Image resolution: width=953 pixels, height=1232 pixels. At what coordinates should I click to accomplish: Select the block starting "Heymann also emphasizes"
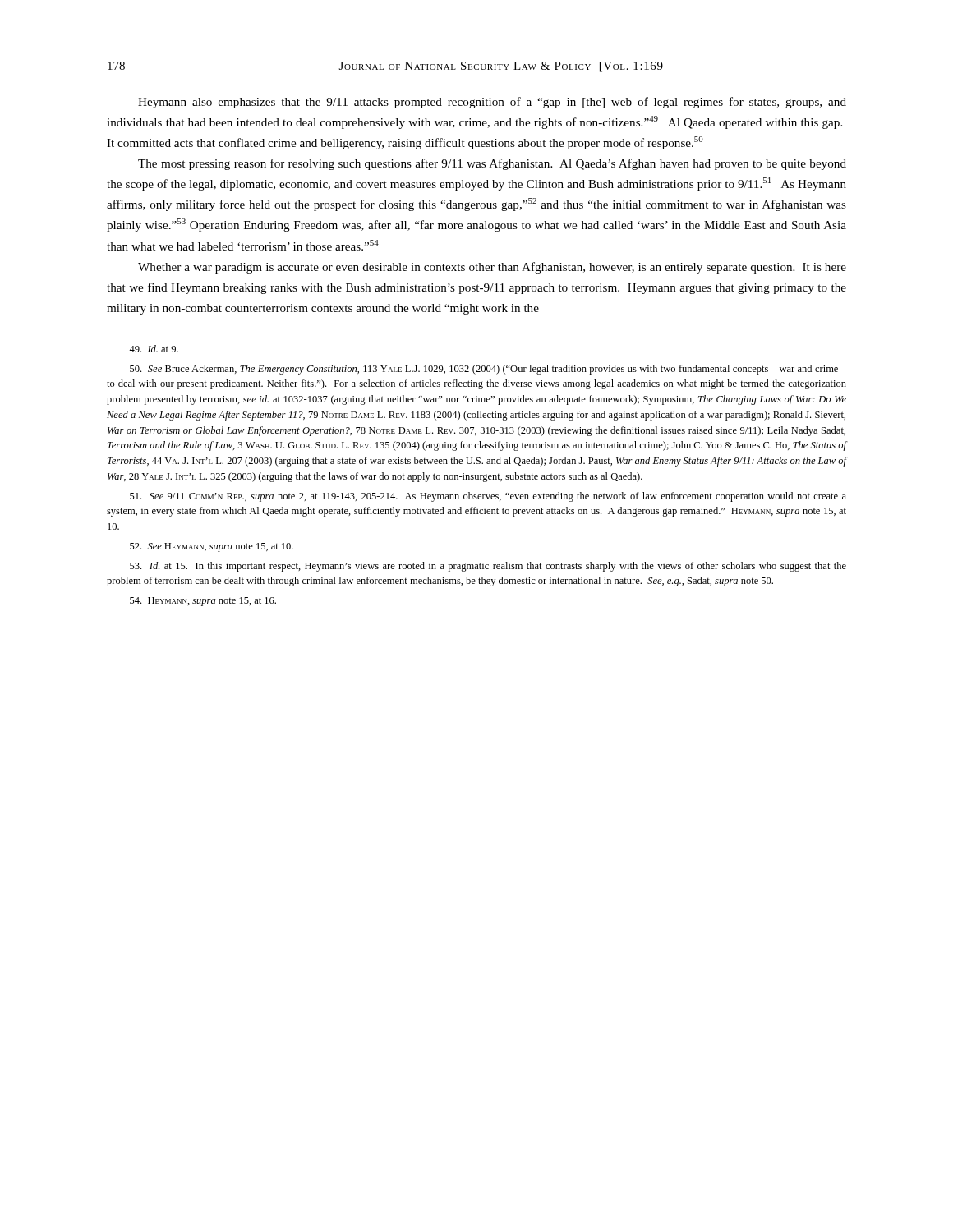click(x=476, y=204)
